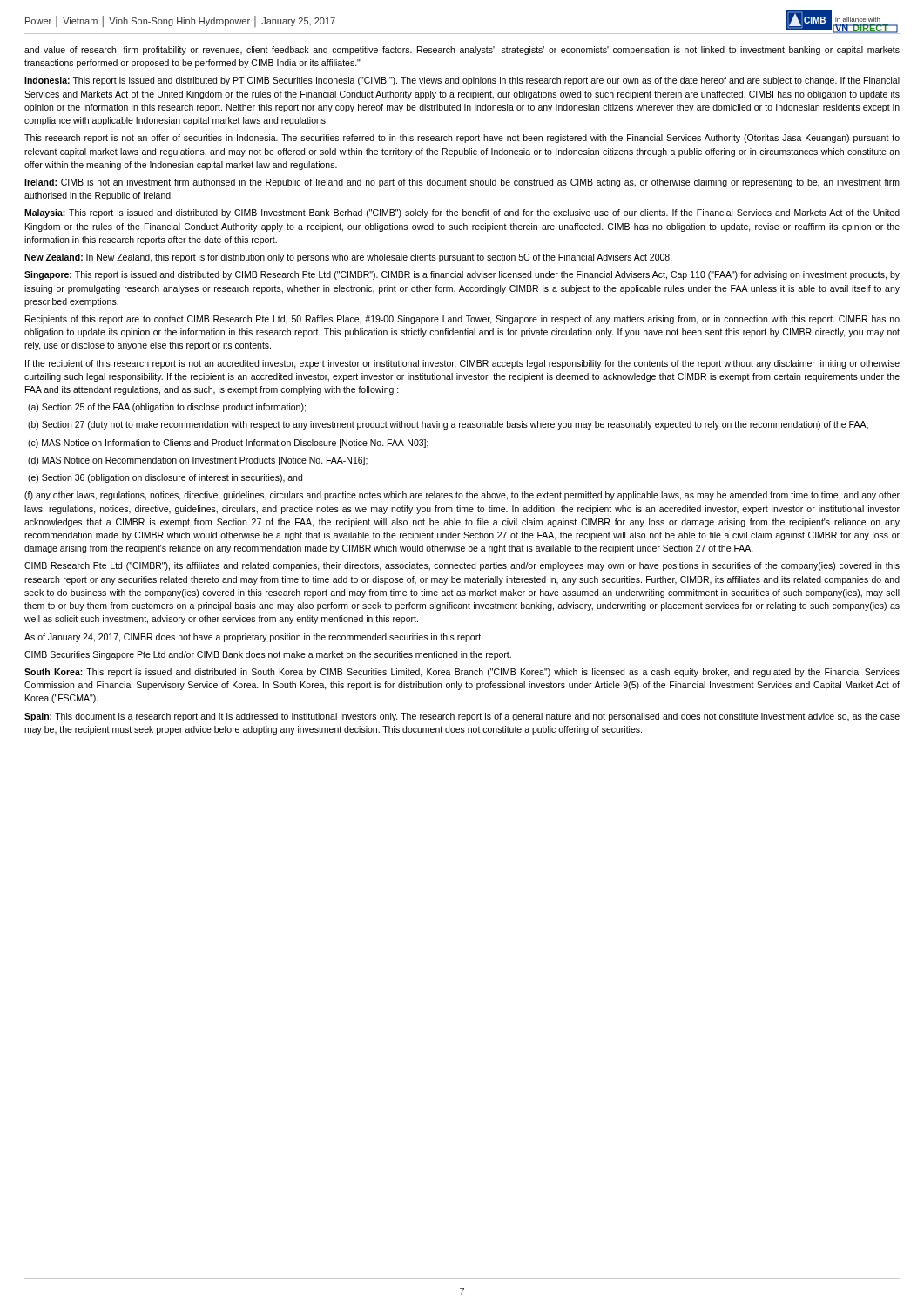Where is the passage that starts "and value of"?
Image resolution: width=924 pixels, height=1307 pixels.
pos(462,57)
